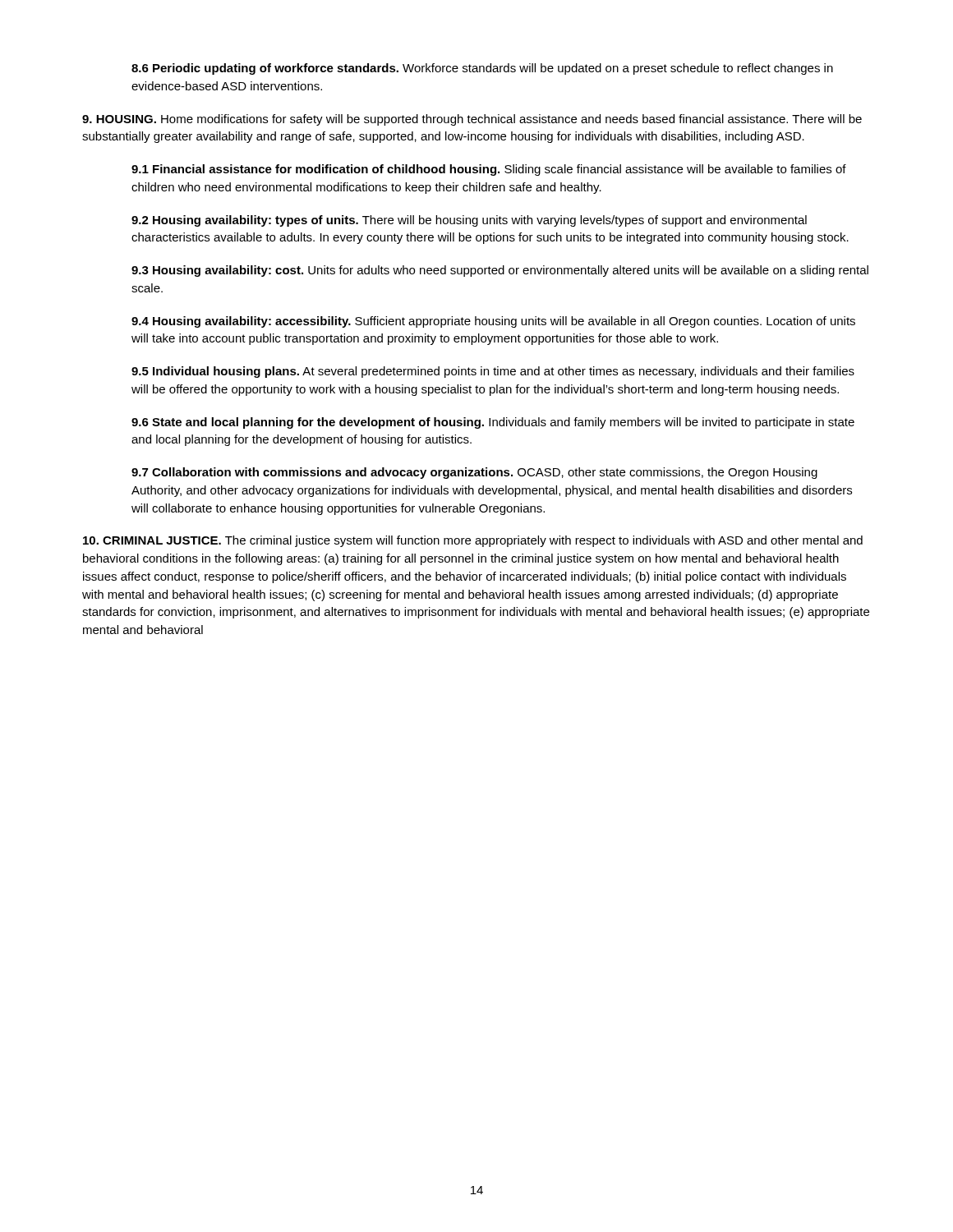Point to the passage starting "5 Individual housing plans."

[493, 380]
